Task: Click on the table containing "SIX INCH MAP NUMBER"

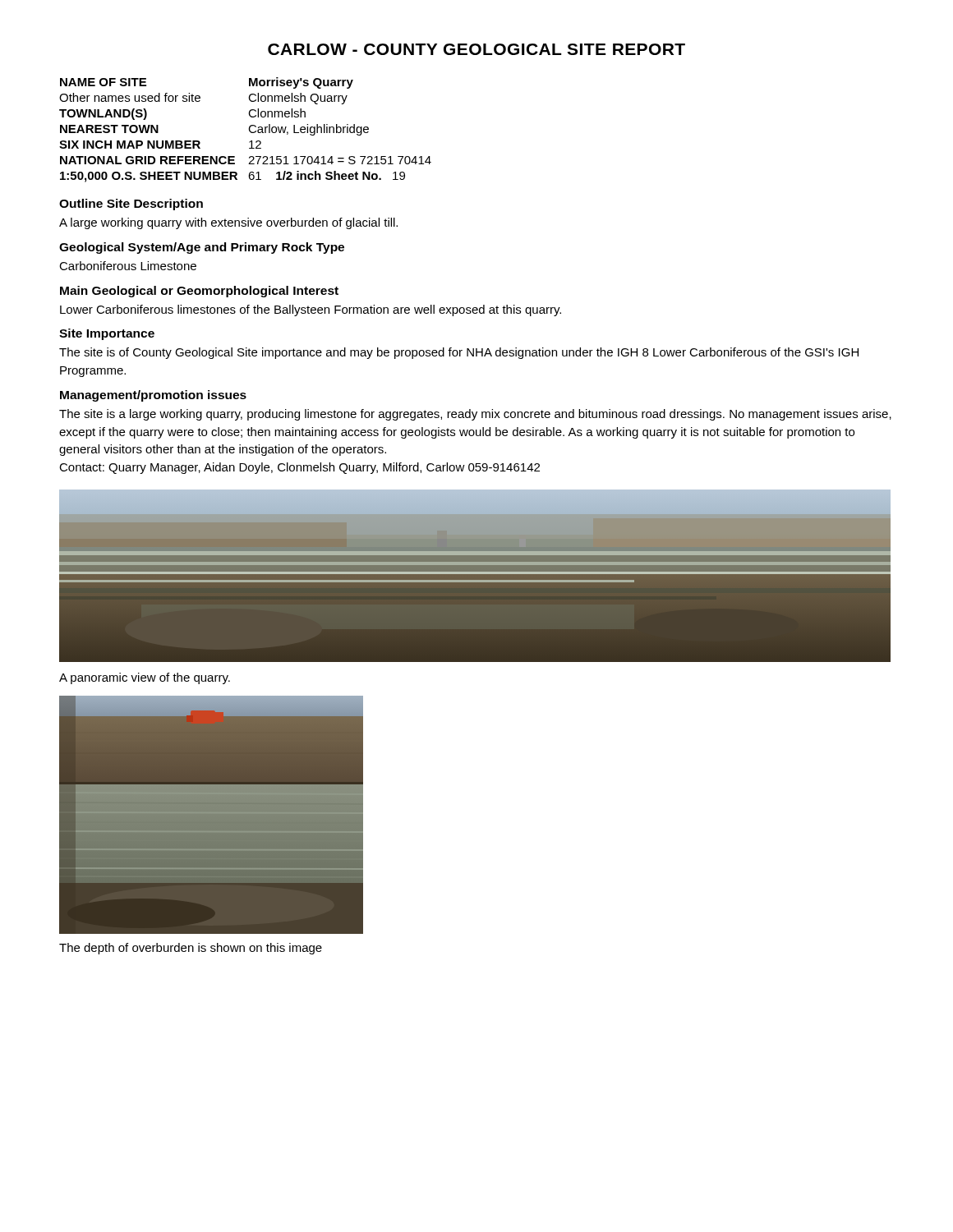Action: 476,129
